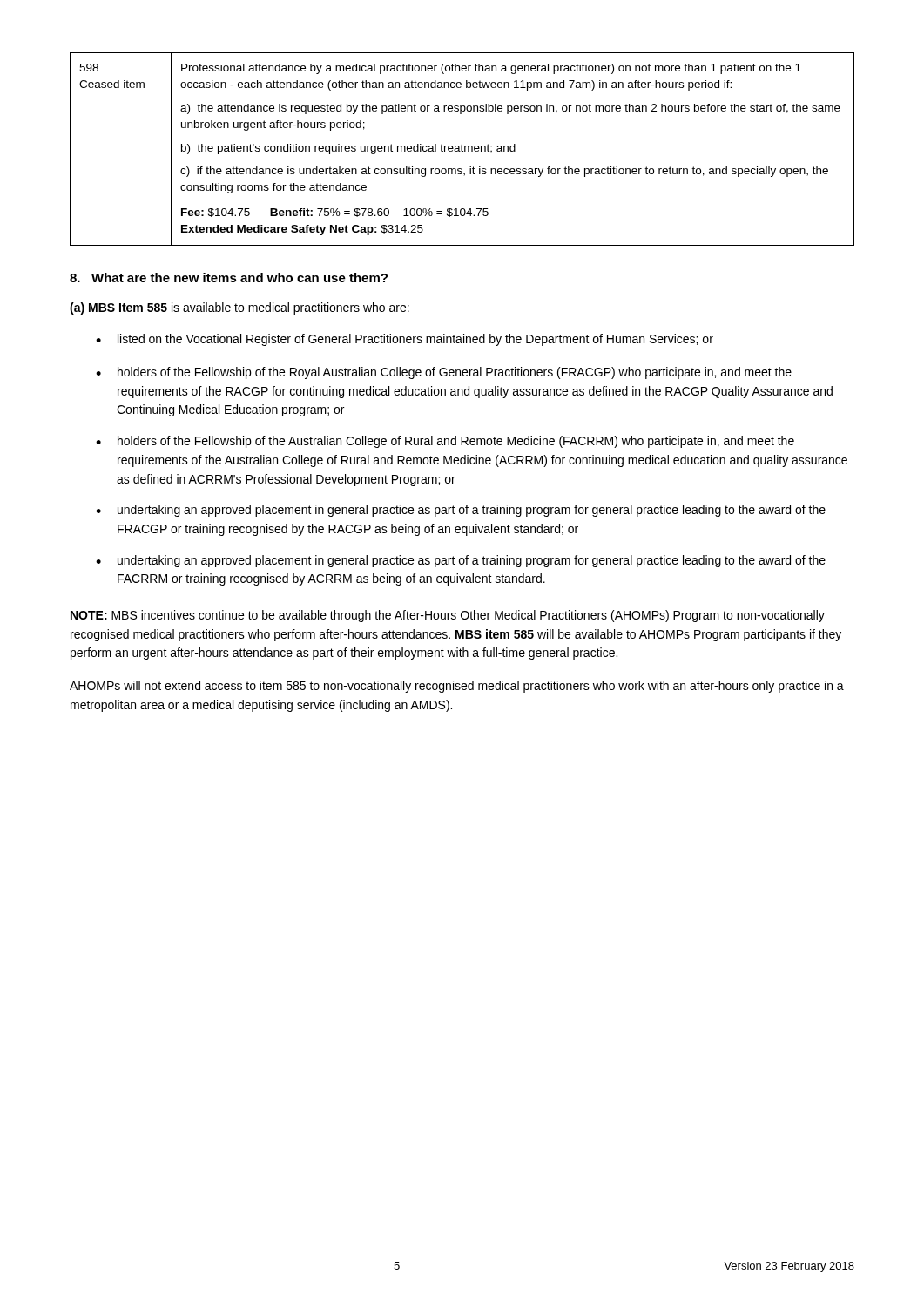Locate the passage starting "8. What are the new items"
The width and height of the screenshot is (924, 1307).
(229, 278)
